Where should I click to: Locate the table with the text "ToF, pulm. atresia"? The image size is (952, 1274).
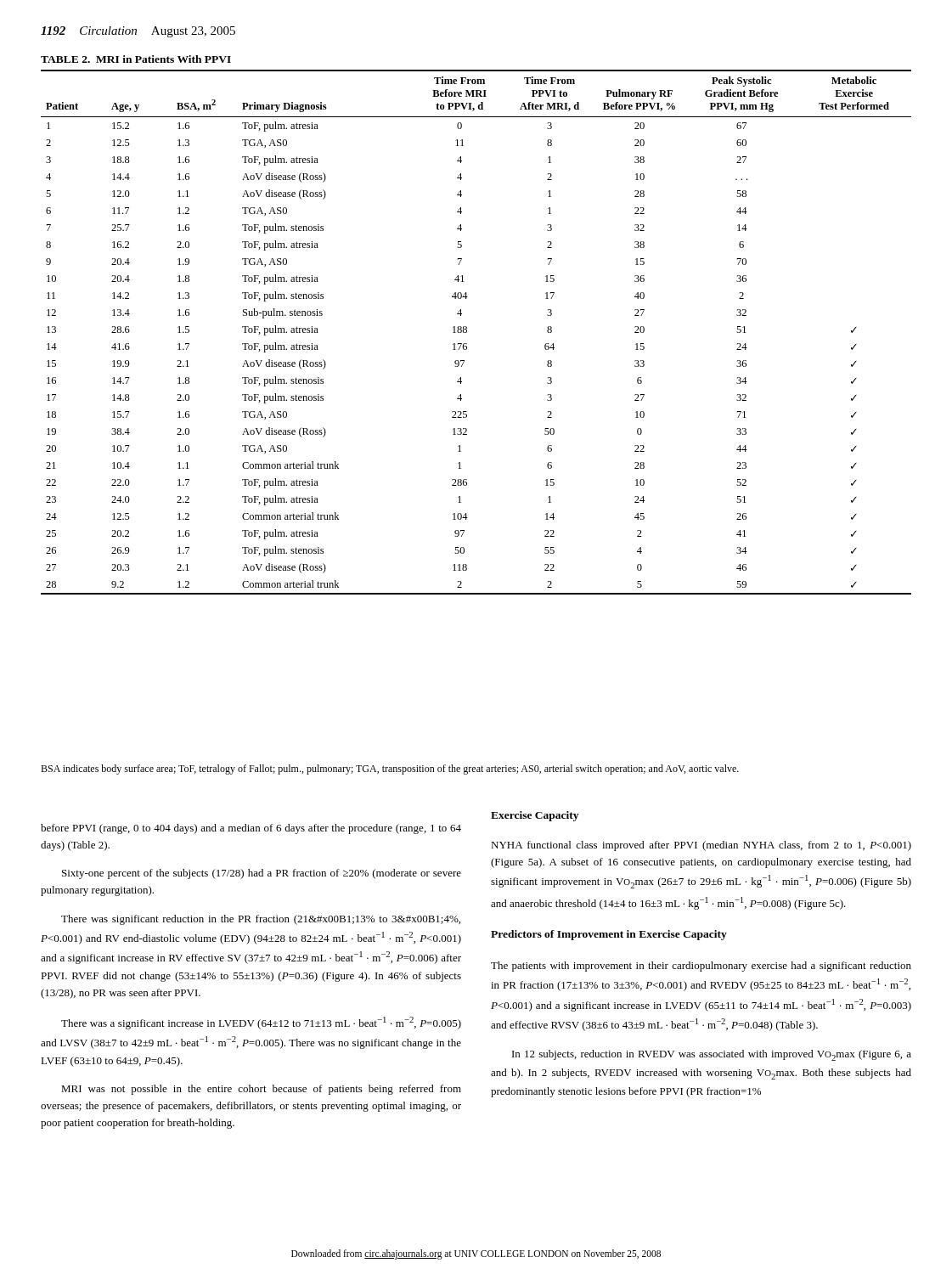point(476,332)
